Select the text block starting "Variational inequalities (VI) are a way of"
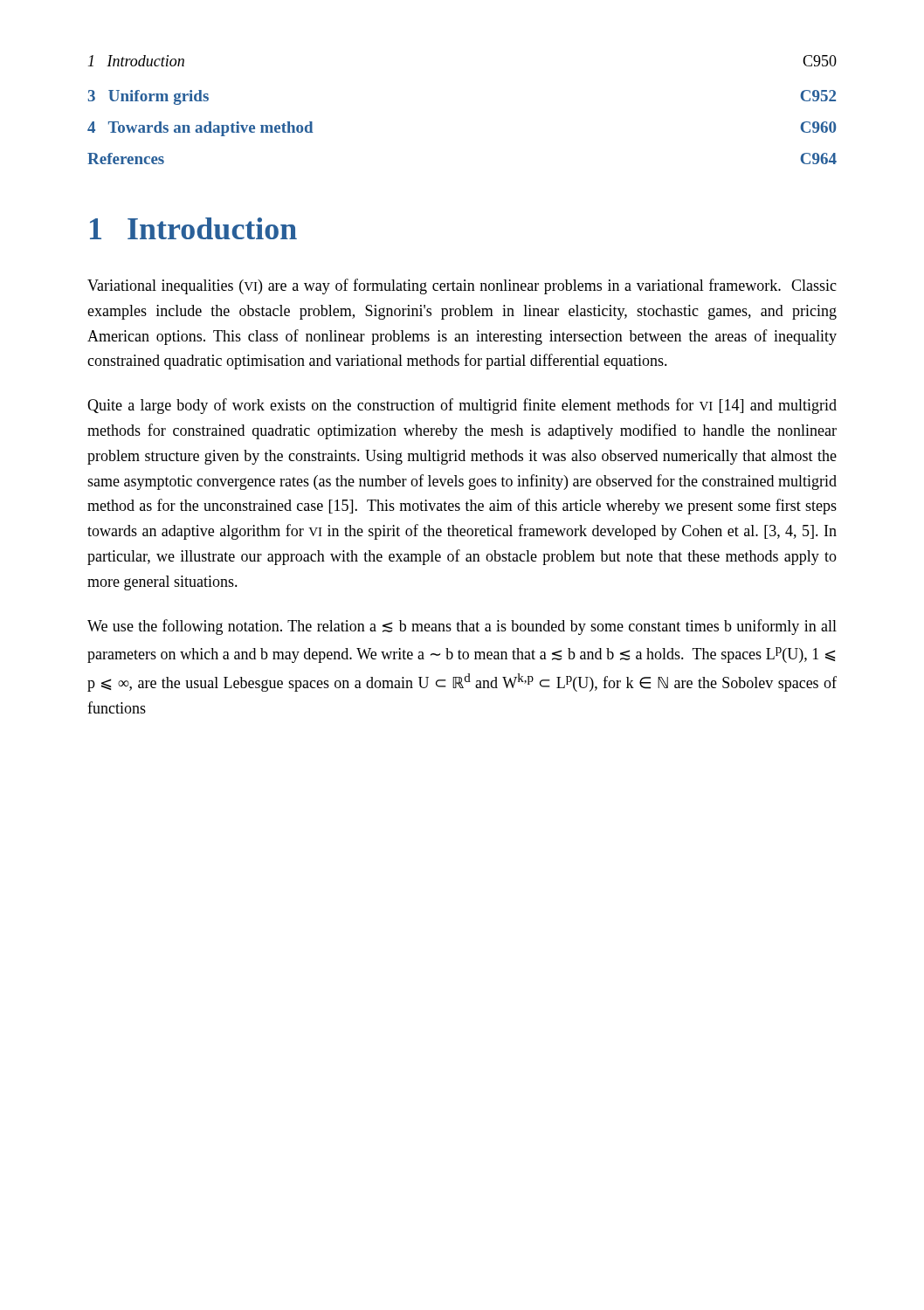The image size is (924, 1310). point(462,323)
